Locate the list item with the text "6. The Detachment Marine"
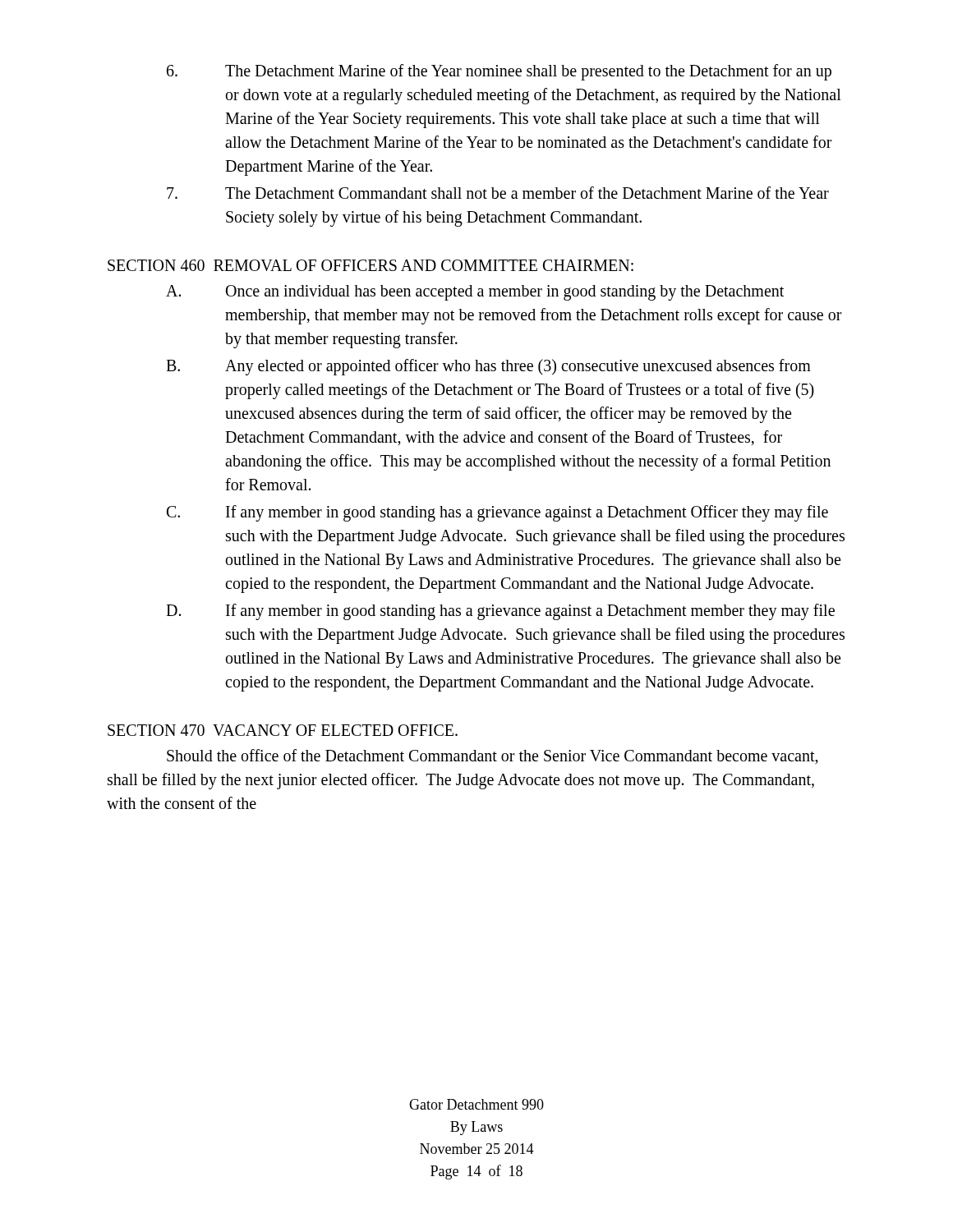Viewport: 953px width, 1232px height. click(x=476, y=119)
